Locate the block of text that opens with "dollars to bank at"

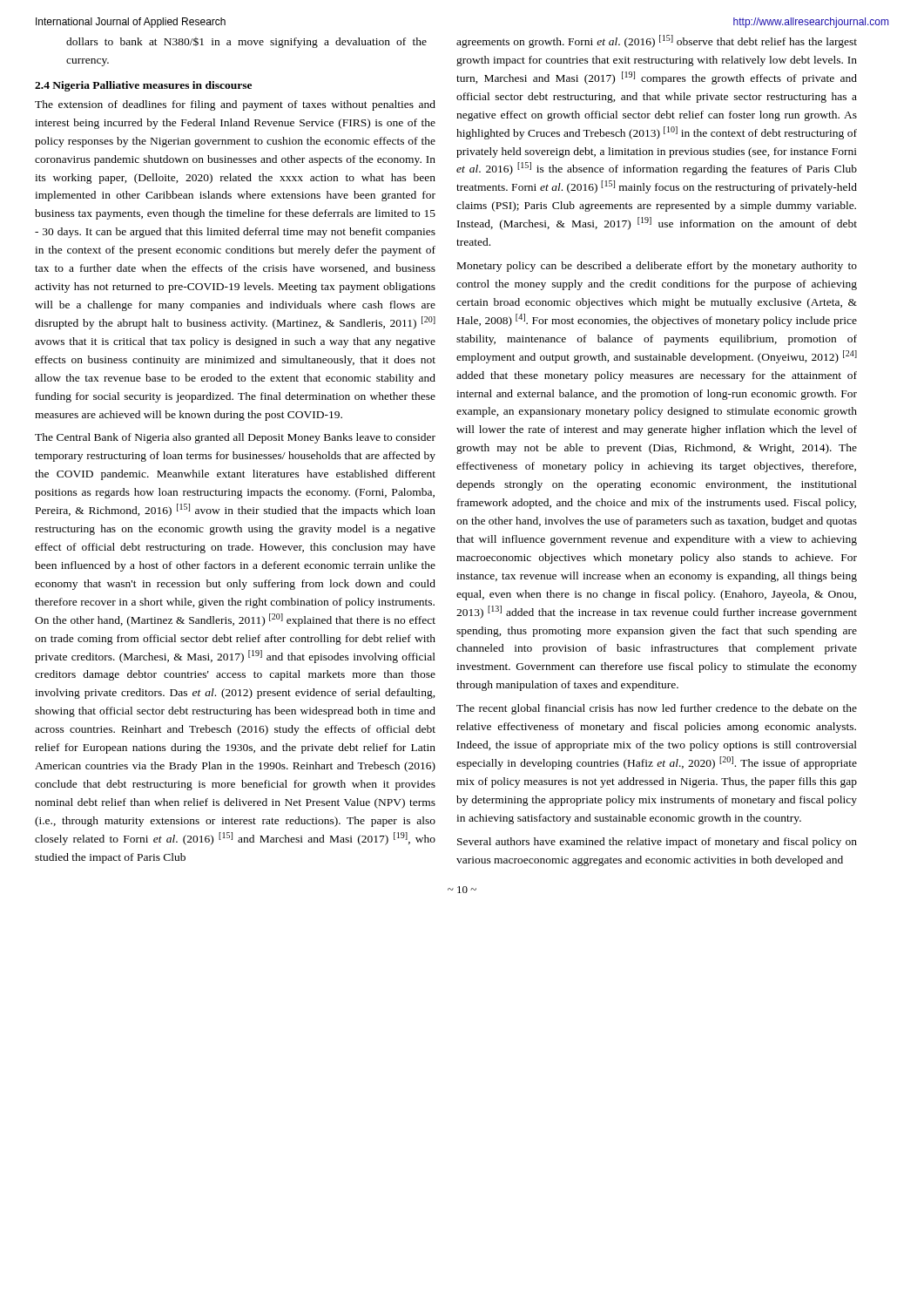click(246, 51)
